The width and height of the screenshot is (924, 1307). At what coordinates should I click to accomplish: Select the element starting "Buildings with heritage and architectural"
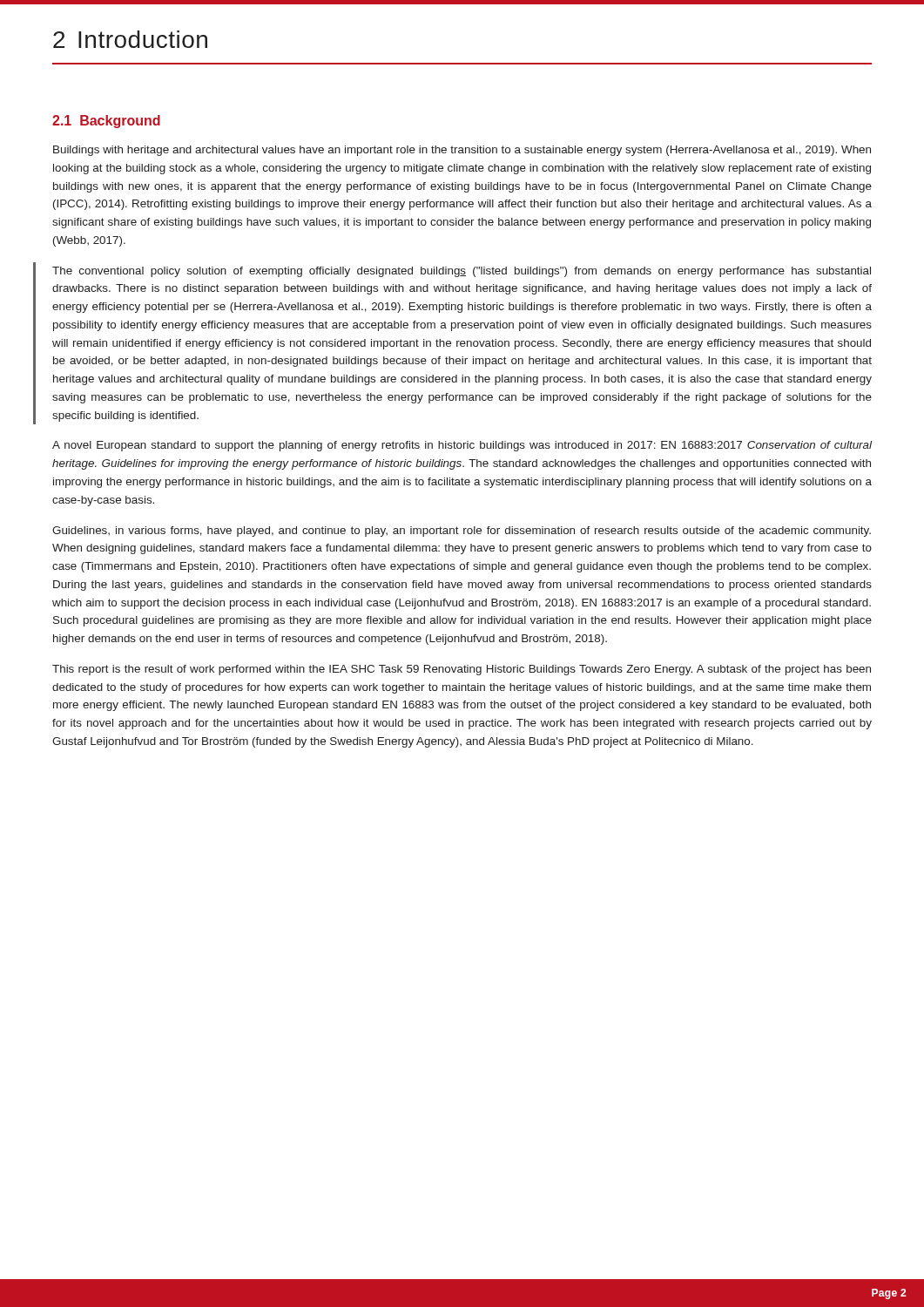[x=462, y=195]
